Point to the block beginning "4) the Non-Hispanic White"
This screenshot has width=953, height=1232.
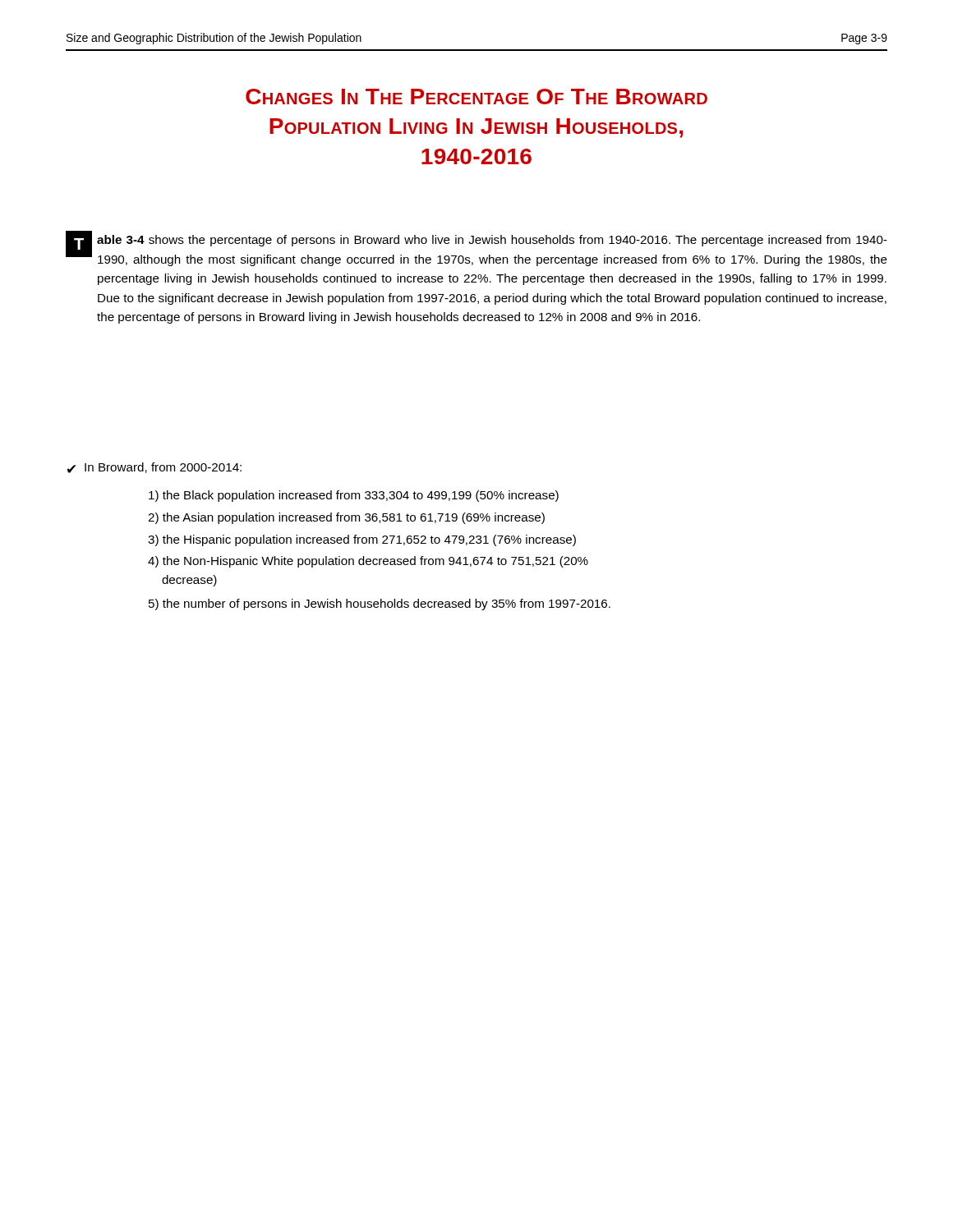point(368,570)
